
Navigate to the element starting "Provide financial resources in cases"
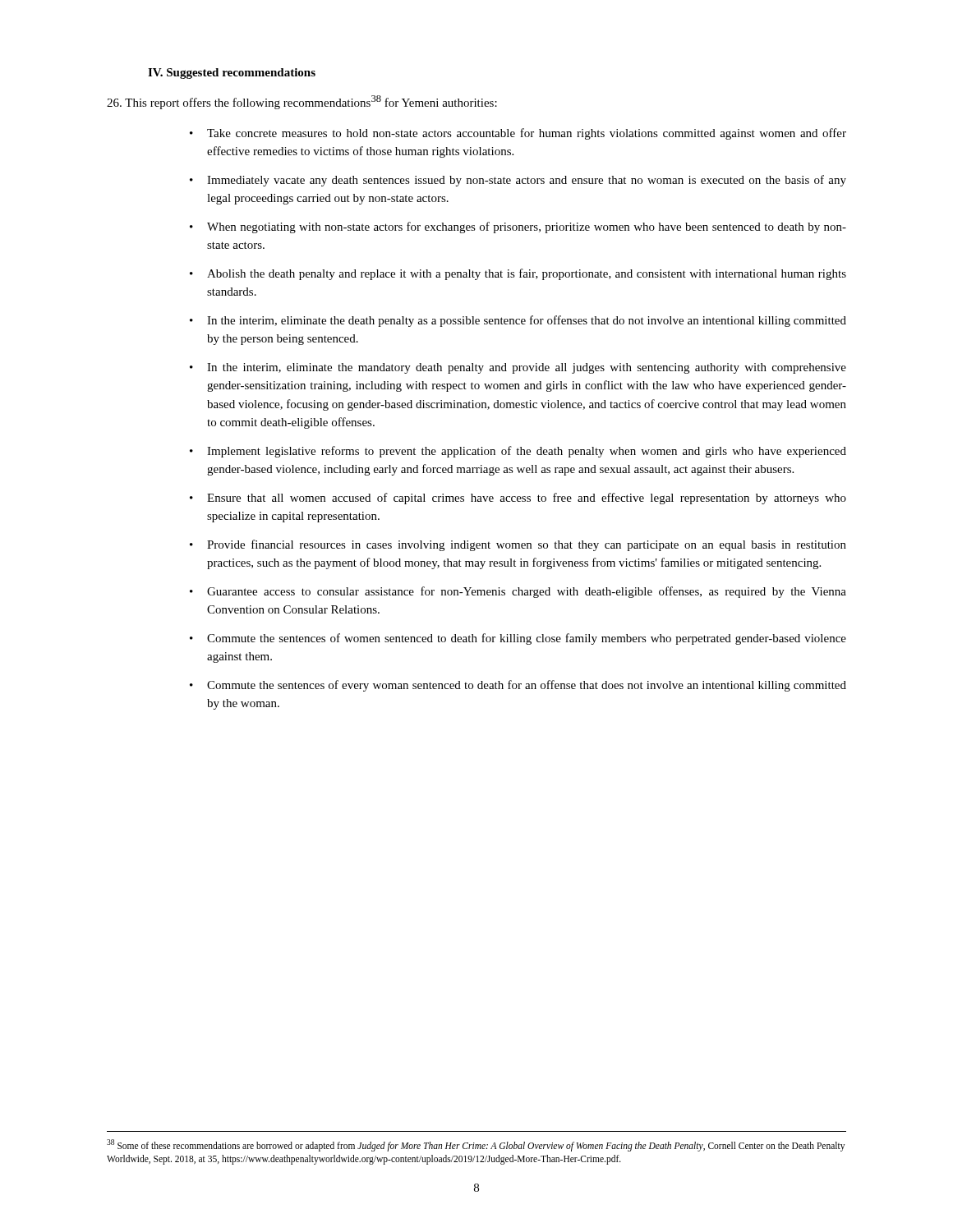click(x=527, y=553)
